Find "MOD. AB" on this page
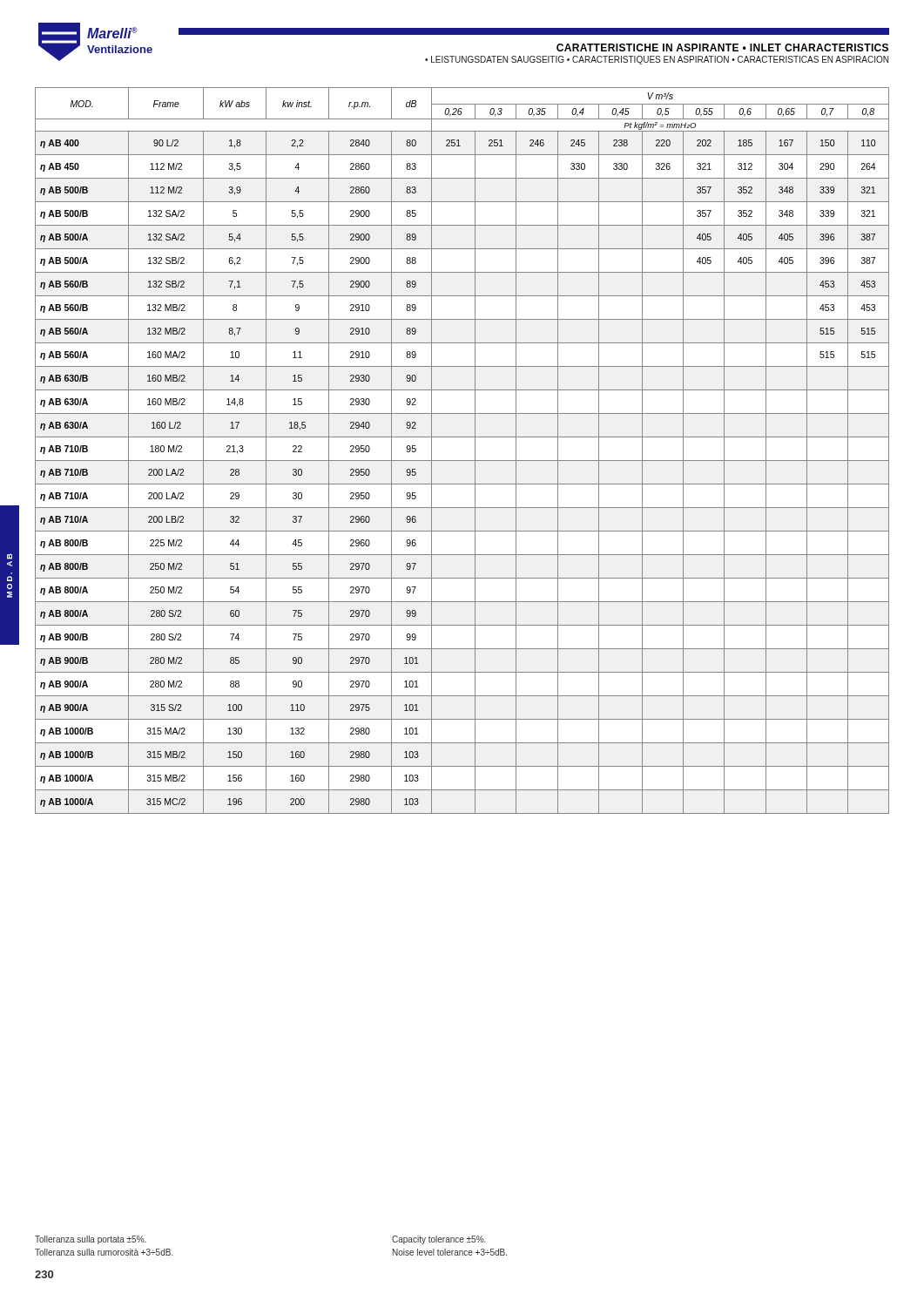The height and width of the screenshot is (1307, 924). (x=10, y=575)
